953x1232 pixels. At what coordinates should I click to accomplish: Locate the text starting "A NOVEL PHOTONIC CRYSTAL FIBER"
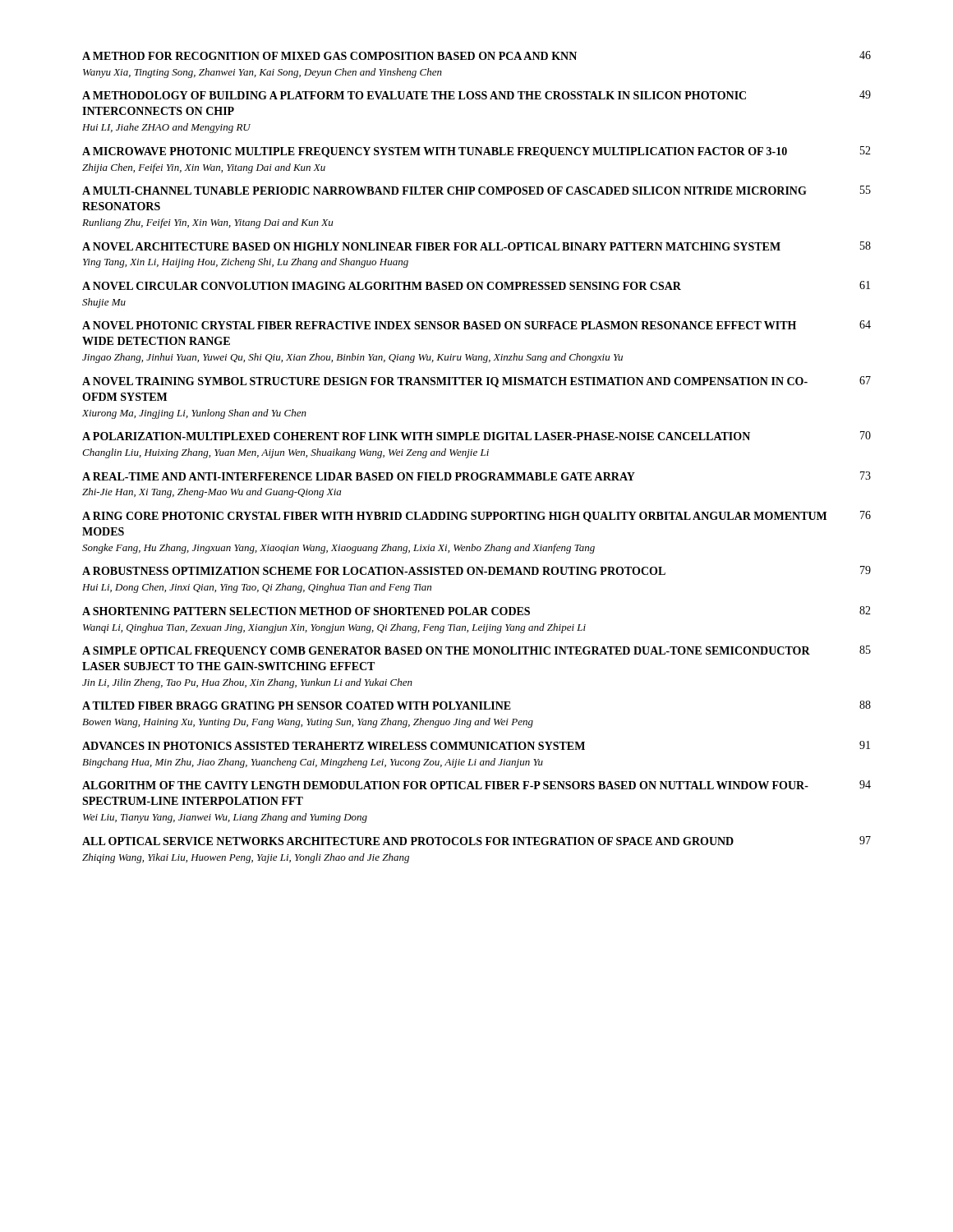point(476,345)
